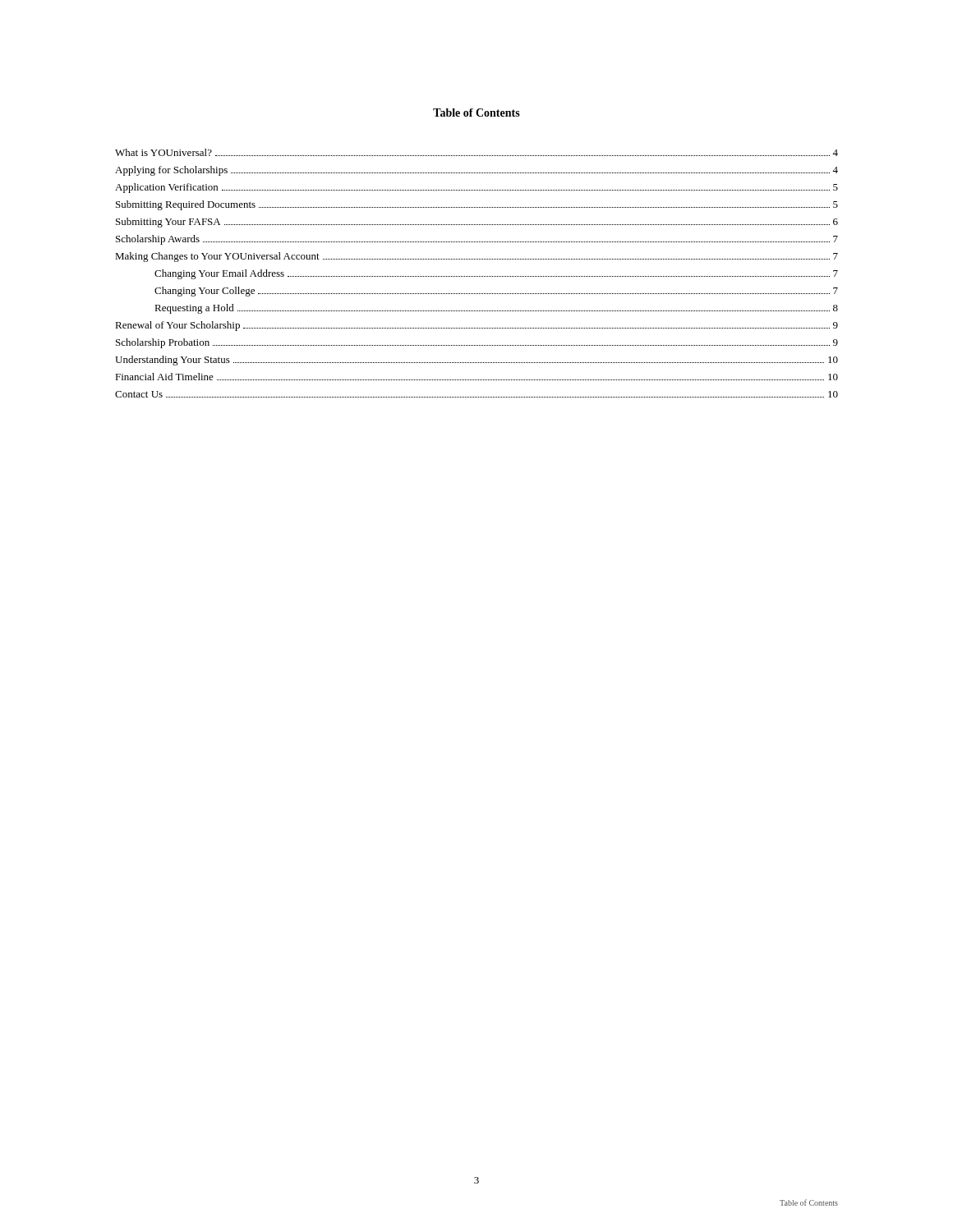The height and width of the screenshot is (1232, 953).
Task: Find the text starting "Changing Your College 7"
Action: point(496,291)
